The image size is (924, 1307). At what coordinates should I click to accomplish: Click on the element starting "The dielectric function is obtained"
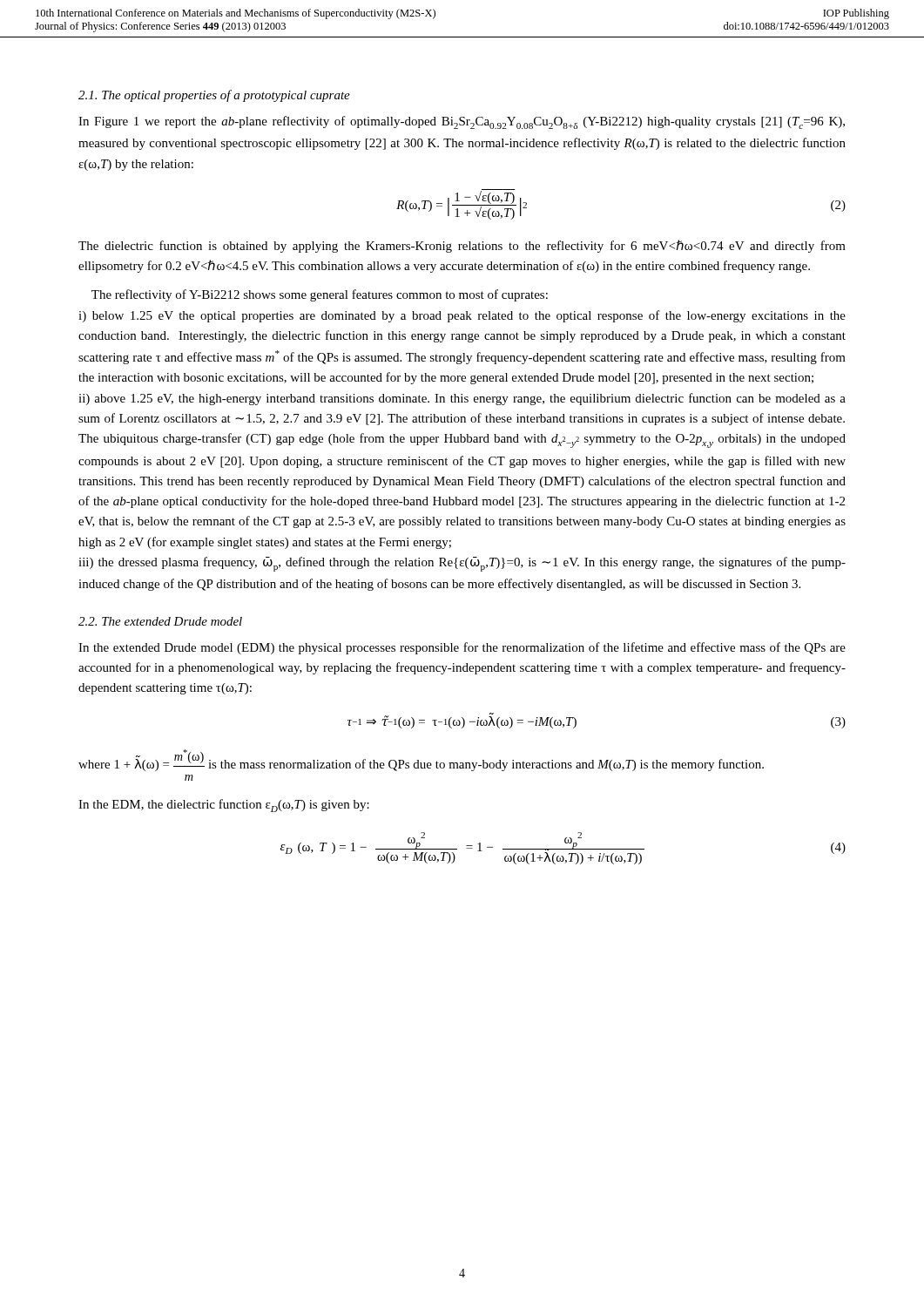tap(462, 256)
